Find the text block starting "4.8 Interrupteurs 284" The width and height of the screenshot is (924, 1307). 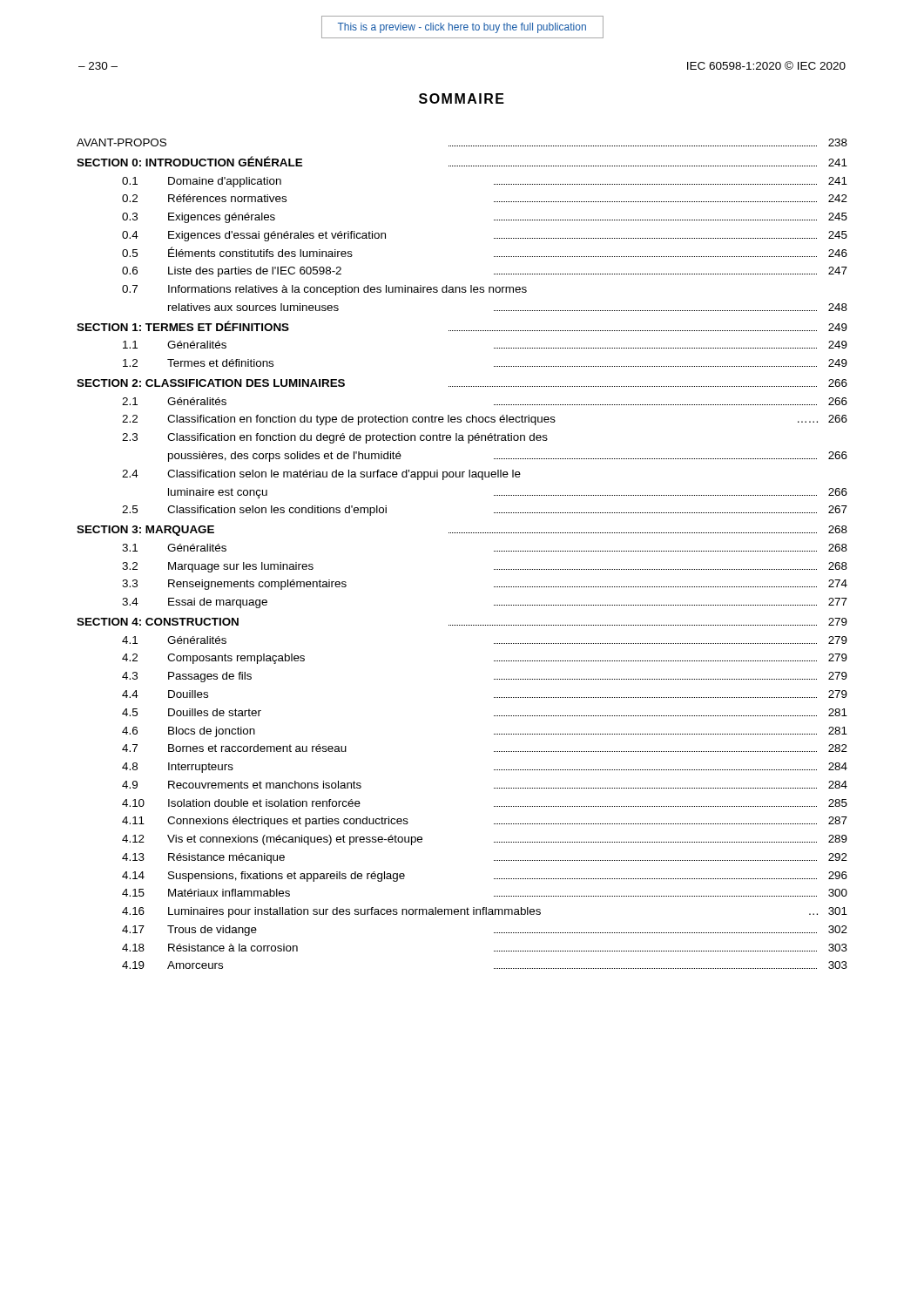click(x=485, y=767)
